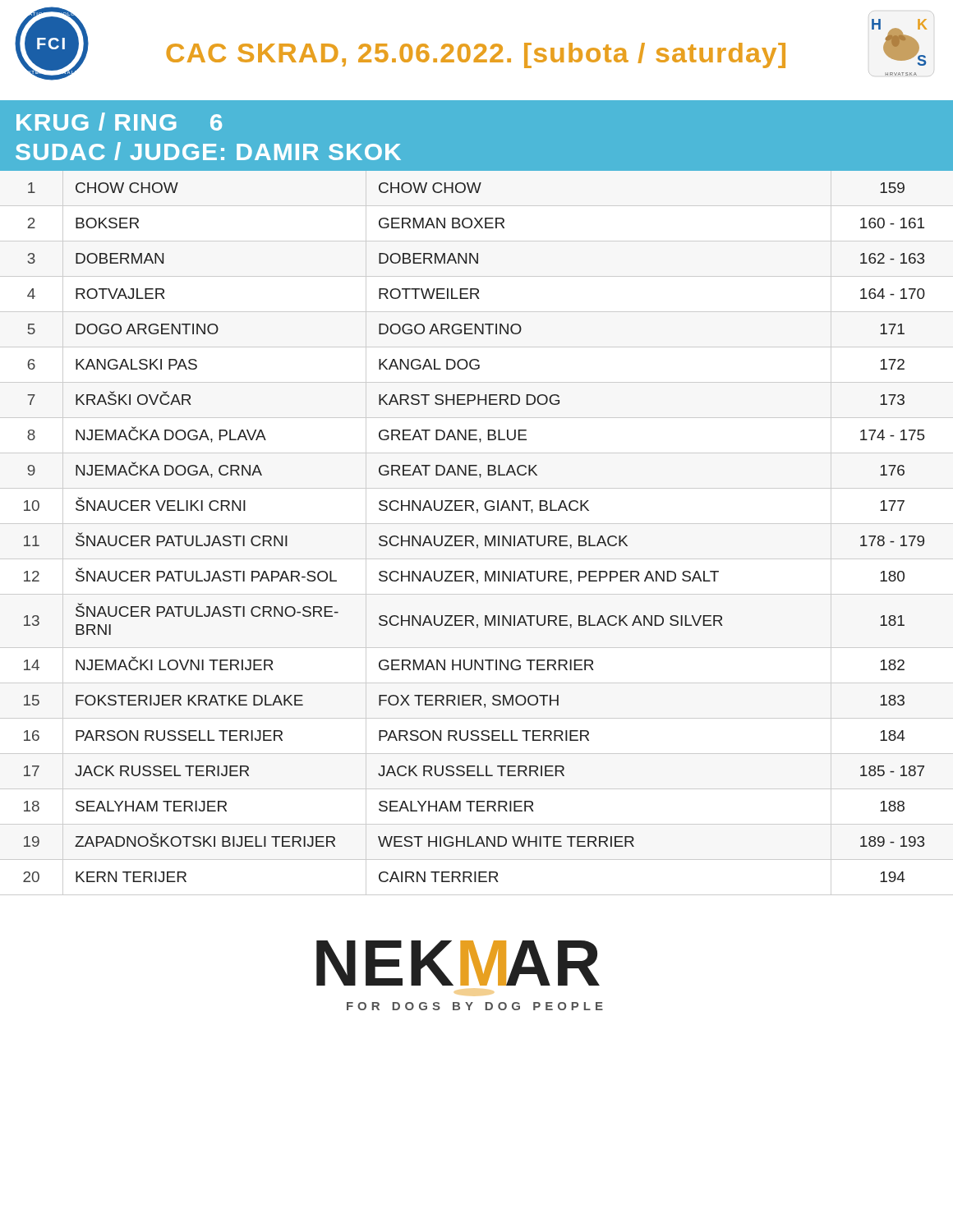
Task: Click on the block starting "KRUG / RING 6 SUDAC /"
Action: [x=119, y=122]
